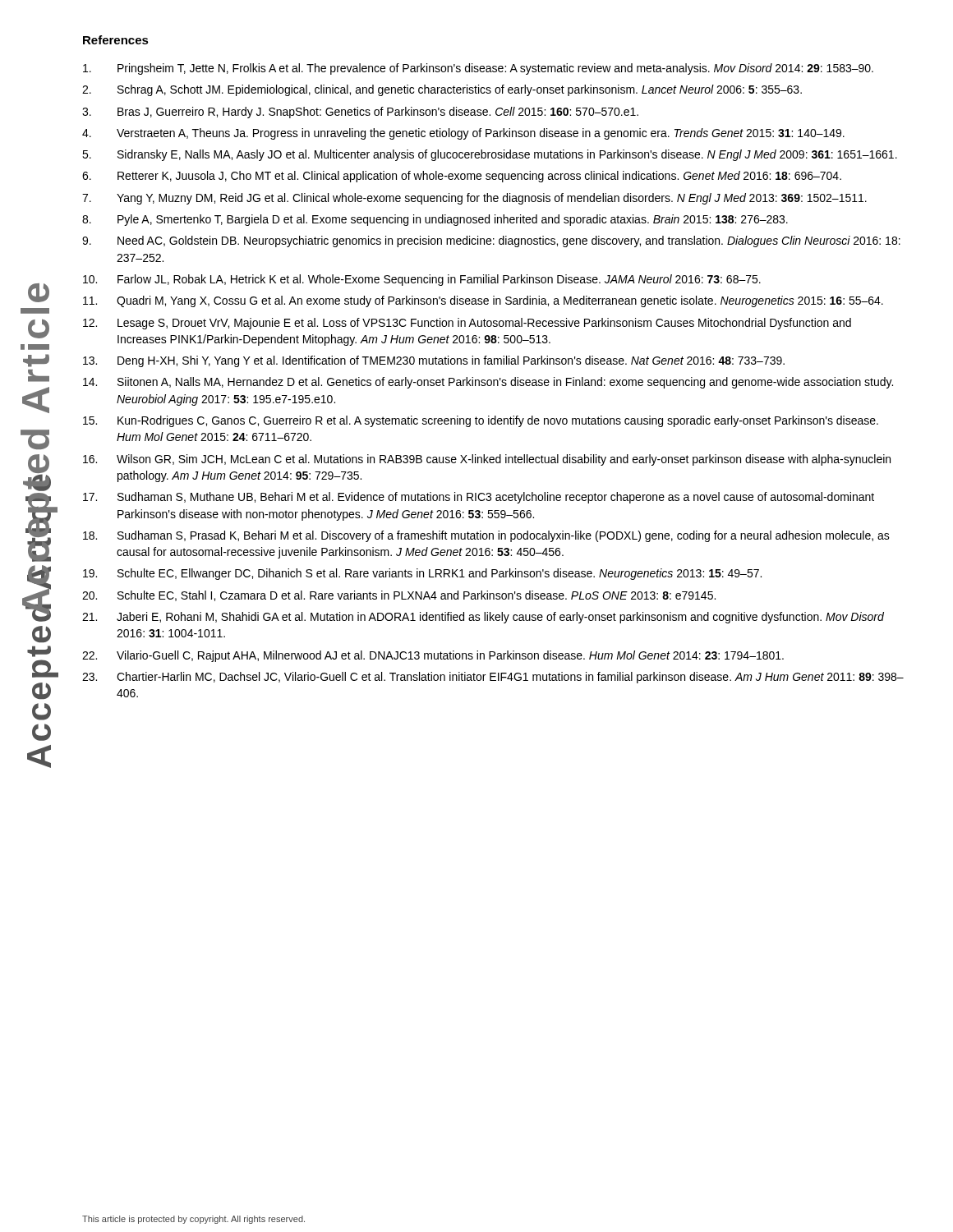Find the block on this page that starts "5. Sidransky E, Nalls"
Image resolution: width=953 pixels, height=1232 pixels.
[x=493, y=155]
